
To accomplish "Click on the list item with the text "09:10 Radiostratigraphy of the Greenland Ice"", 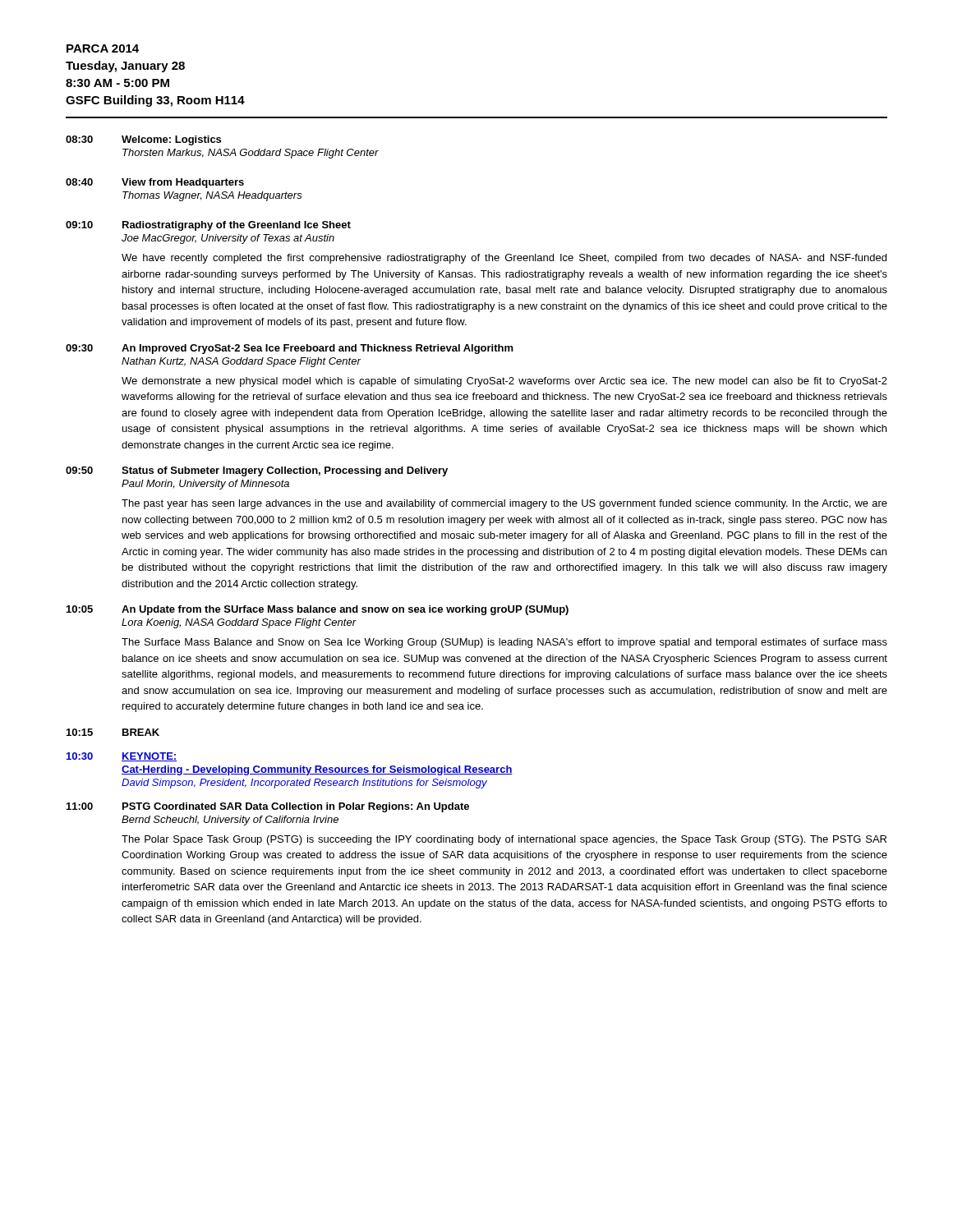I will point(476,274).
